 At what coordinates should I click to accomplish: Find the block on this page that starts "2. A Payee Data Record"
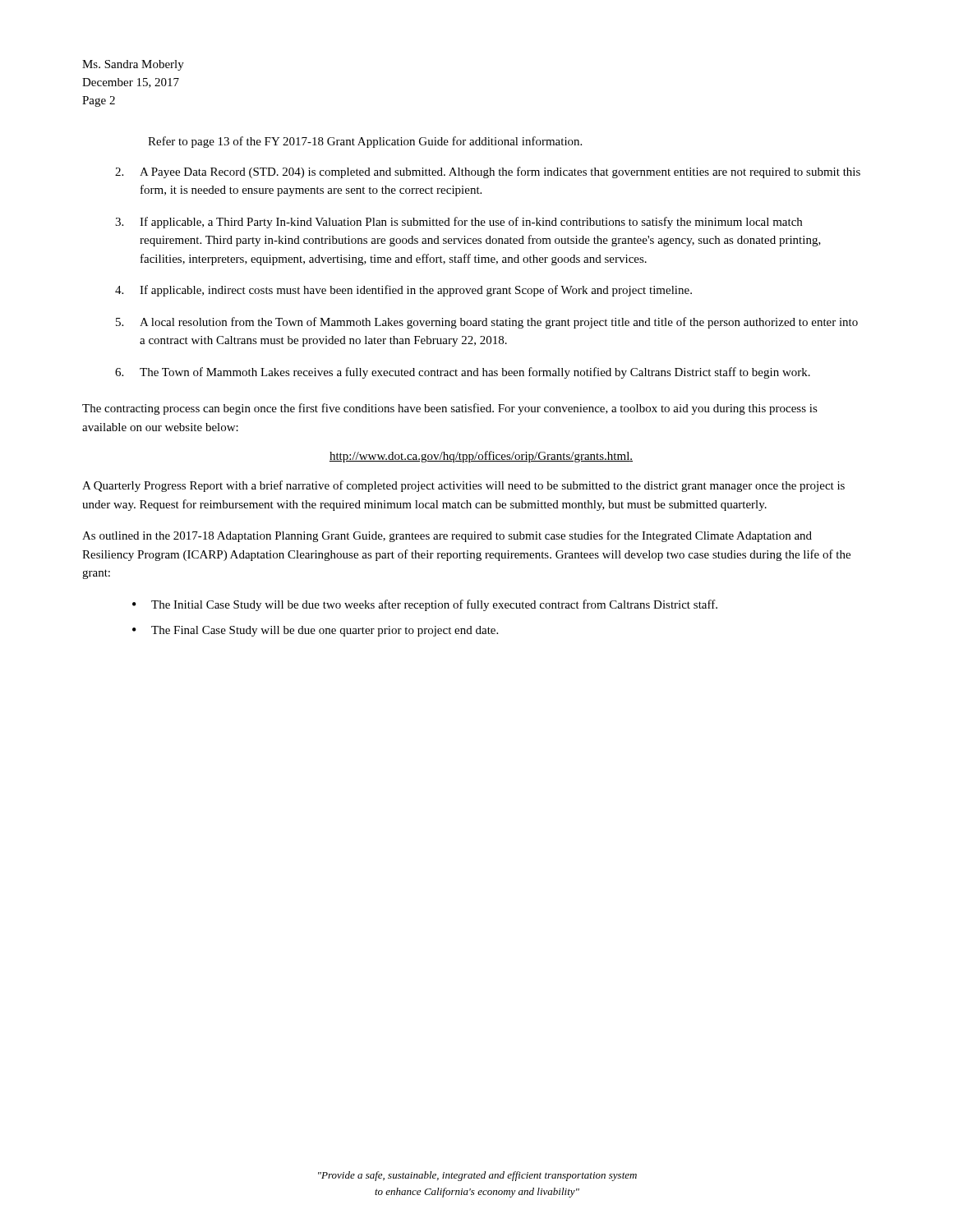point(489,181)
